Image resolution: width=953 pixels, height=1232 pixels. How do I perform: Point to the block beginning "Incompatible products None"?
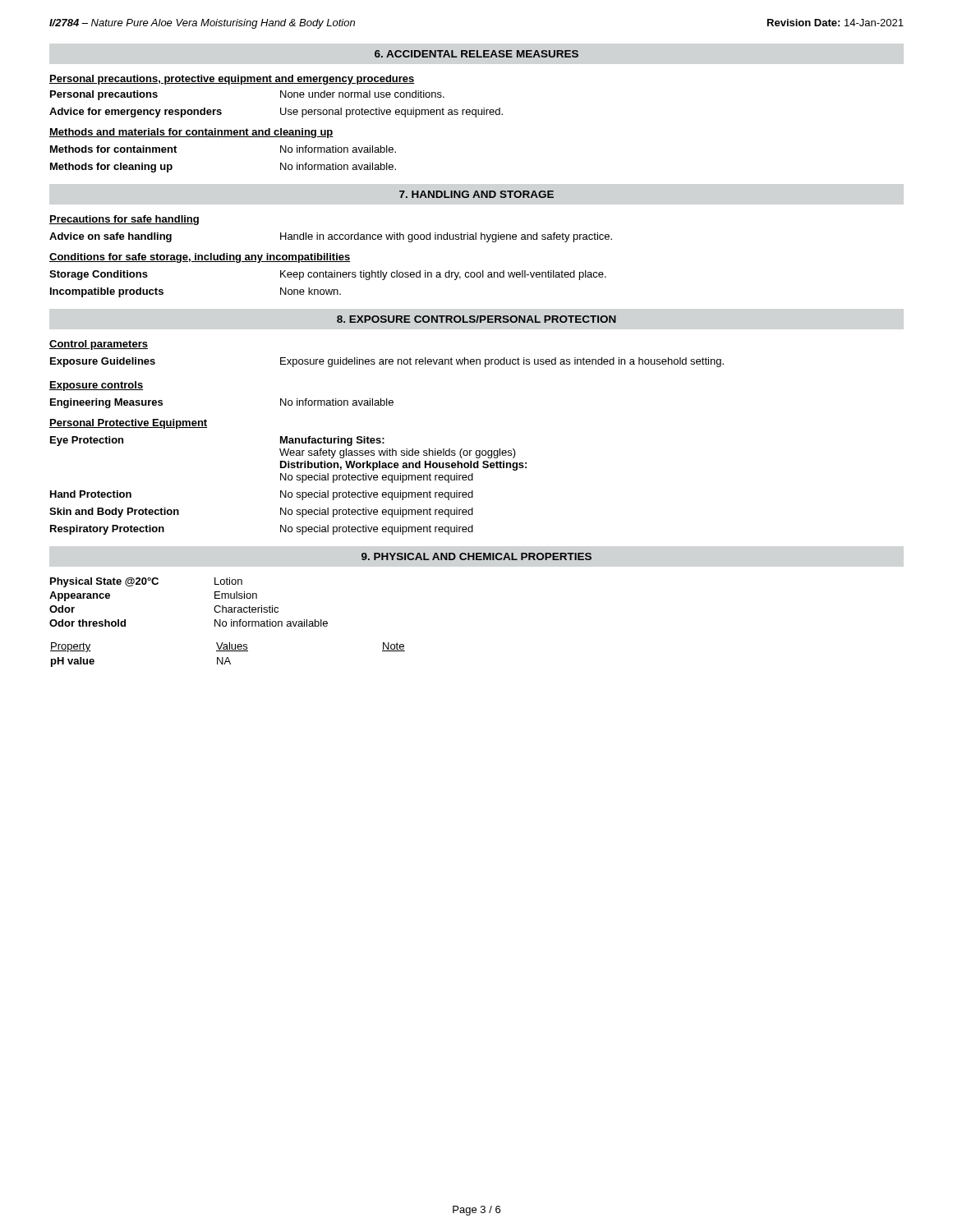coord(107,292)
